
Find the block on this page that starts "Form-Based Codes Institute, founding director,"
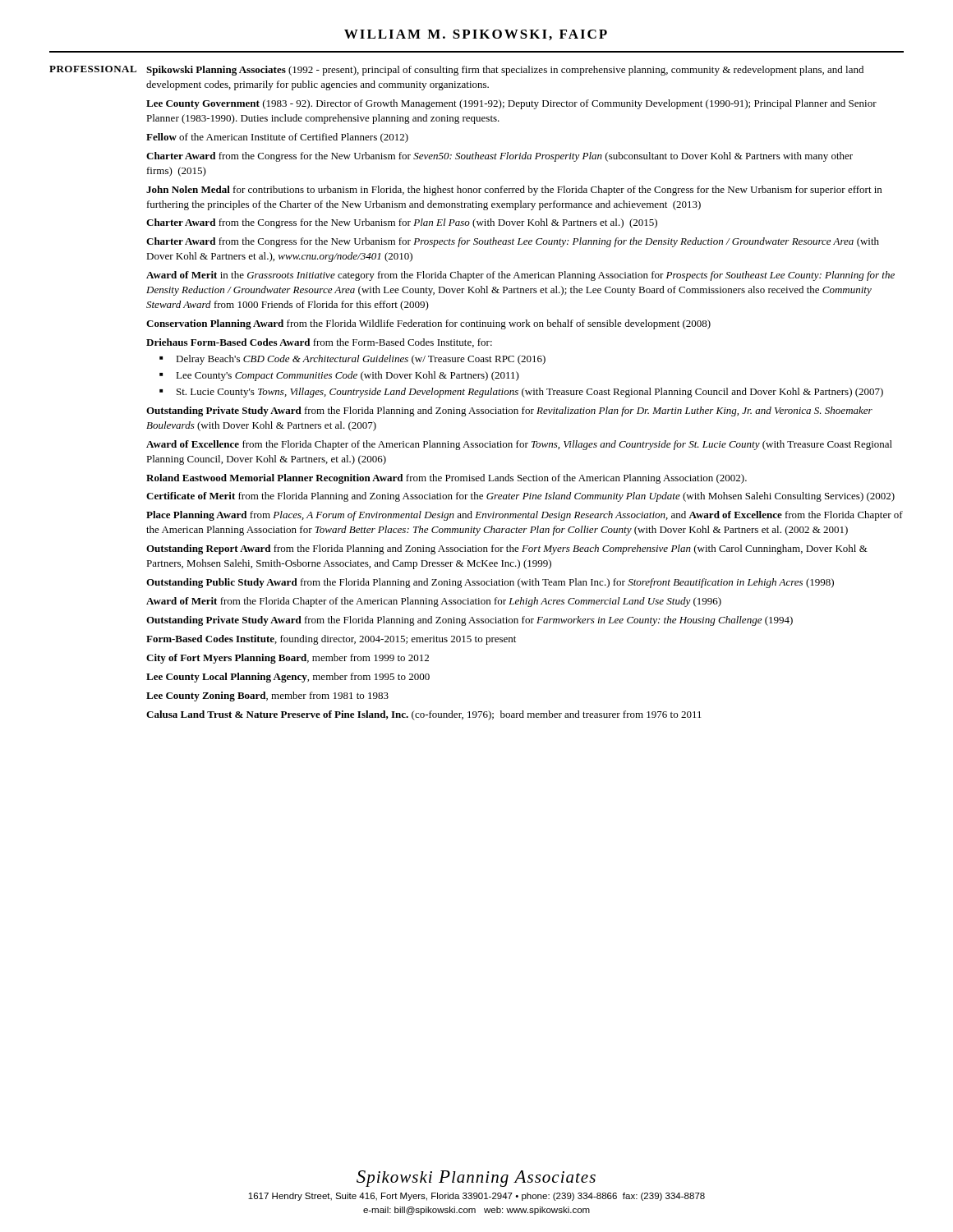pos(525,639)
